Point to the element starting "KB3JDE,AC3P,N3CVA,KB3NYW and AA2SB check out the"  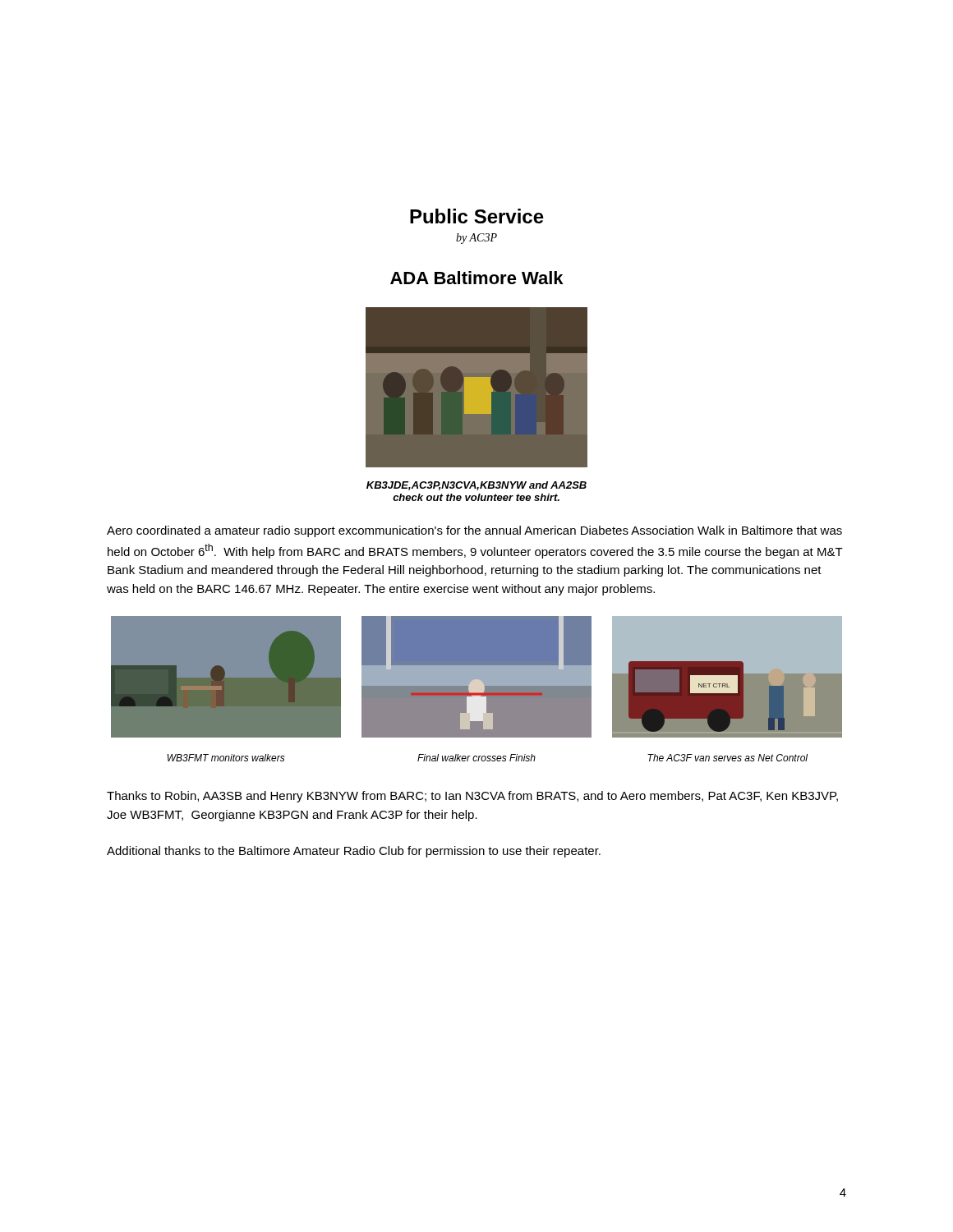click(476, 491)
